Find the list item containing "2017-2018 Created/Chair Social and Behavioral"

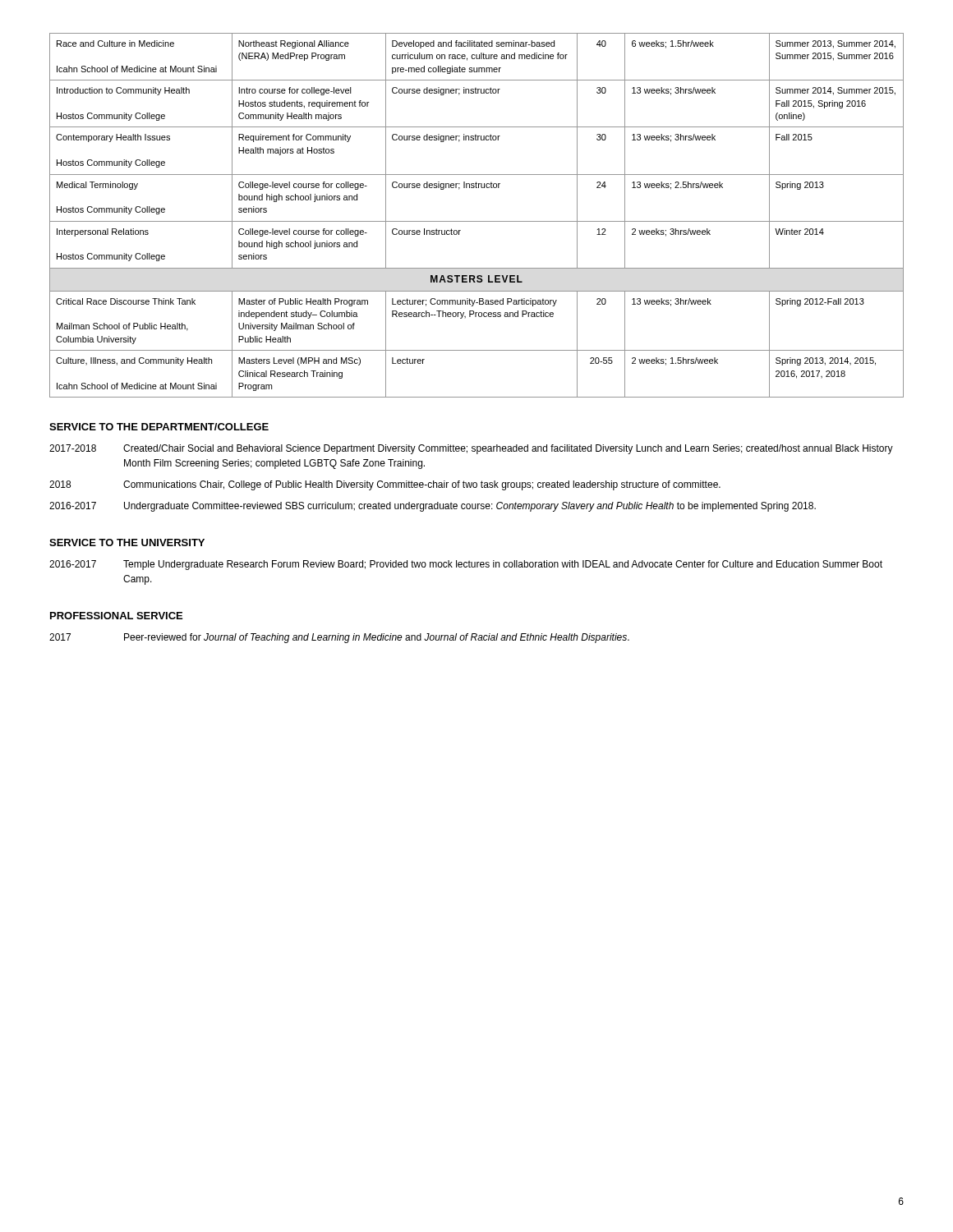[476, 456]
